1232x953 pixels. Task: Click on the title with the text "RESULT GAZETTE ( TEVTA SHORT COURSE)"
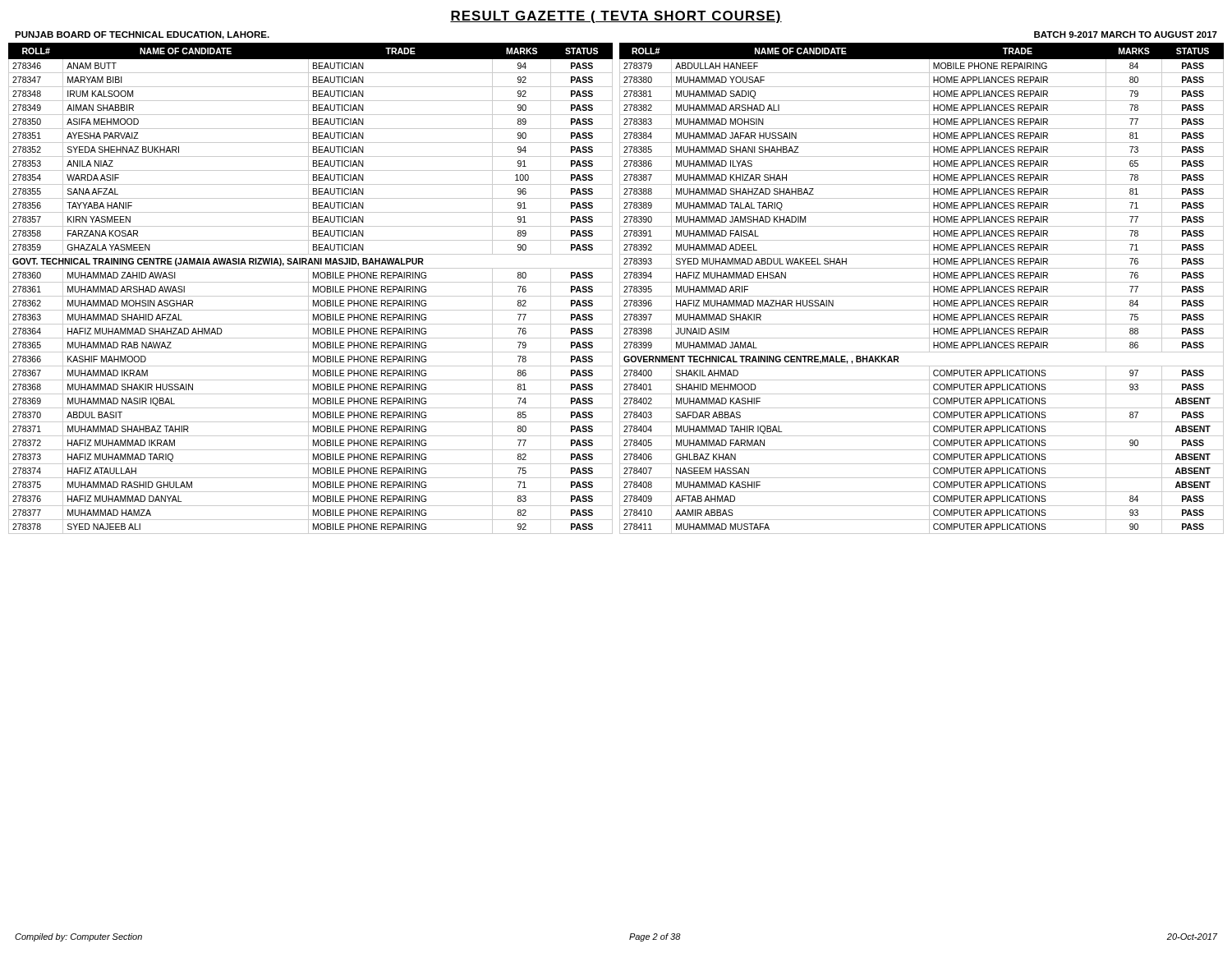[x=616, y=16]
